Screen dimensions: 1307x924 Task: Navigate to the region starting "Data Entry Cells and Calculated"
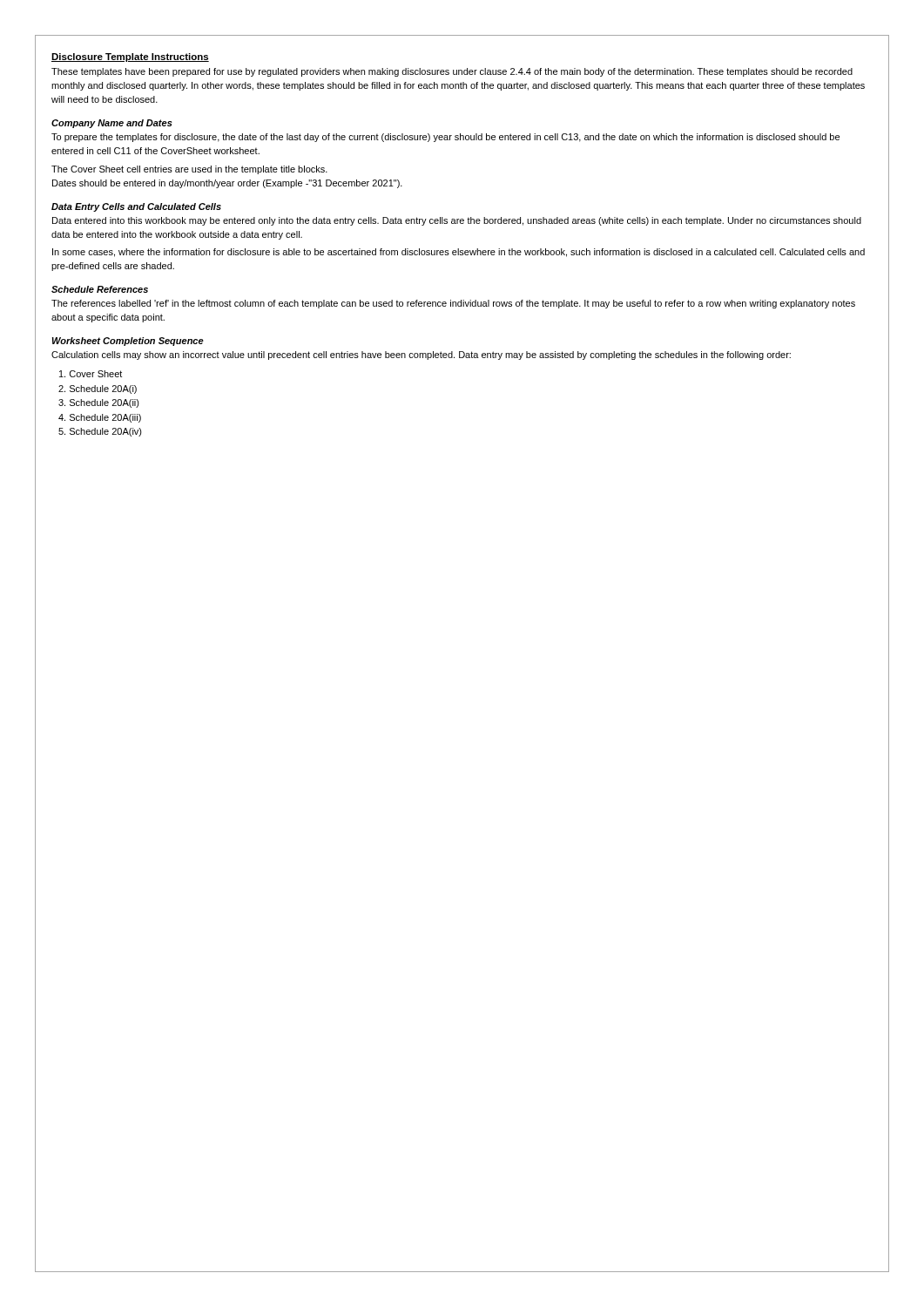point(136,206)
